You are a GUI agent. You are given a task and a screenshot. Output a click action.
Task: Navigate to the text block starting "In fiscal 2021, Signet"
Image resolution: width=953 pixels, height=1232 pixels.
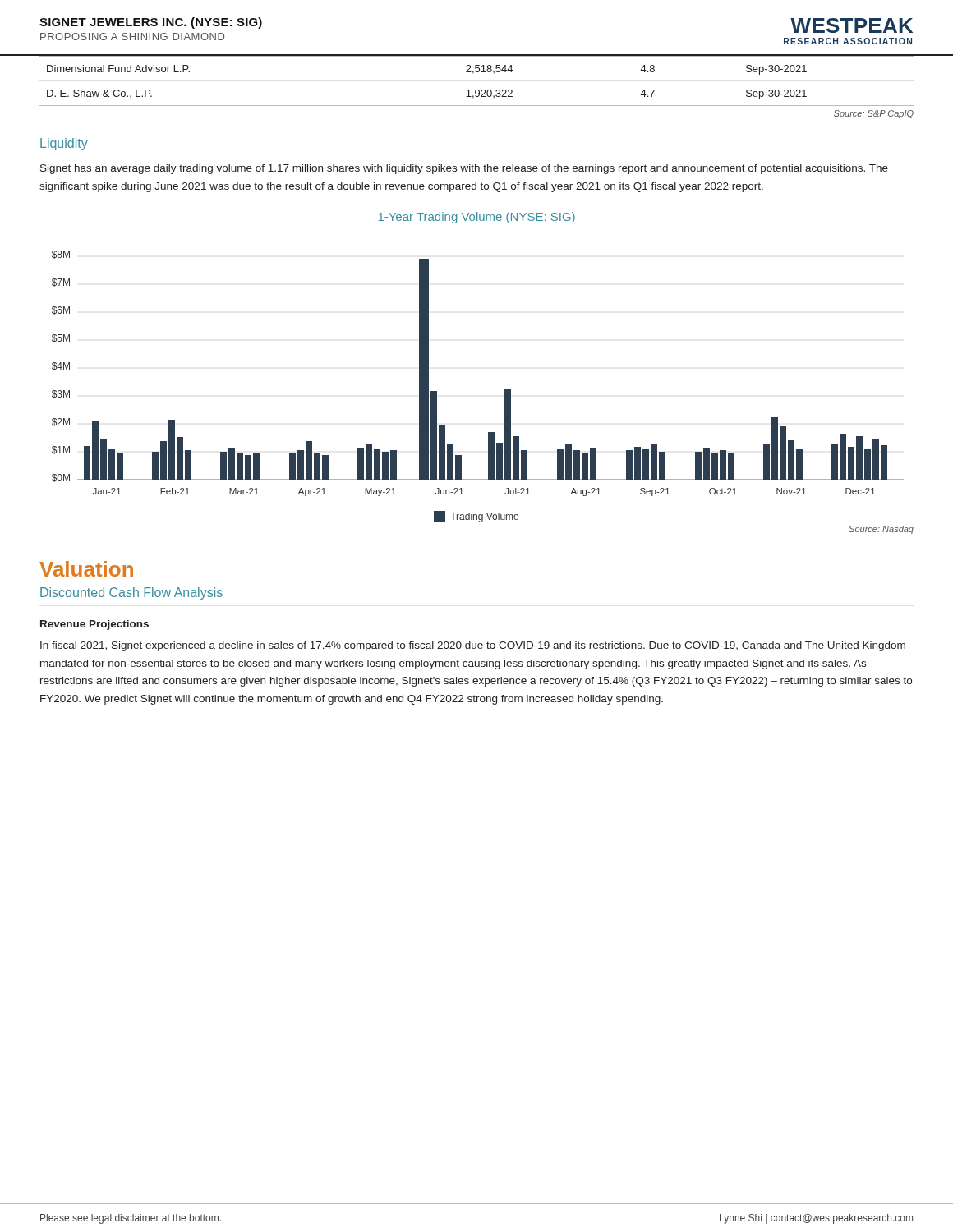(476, 672)
